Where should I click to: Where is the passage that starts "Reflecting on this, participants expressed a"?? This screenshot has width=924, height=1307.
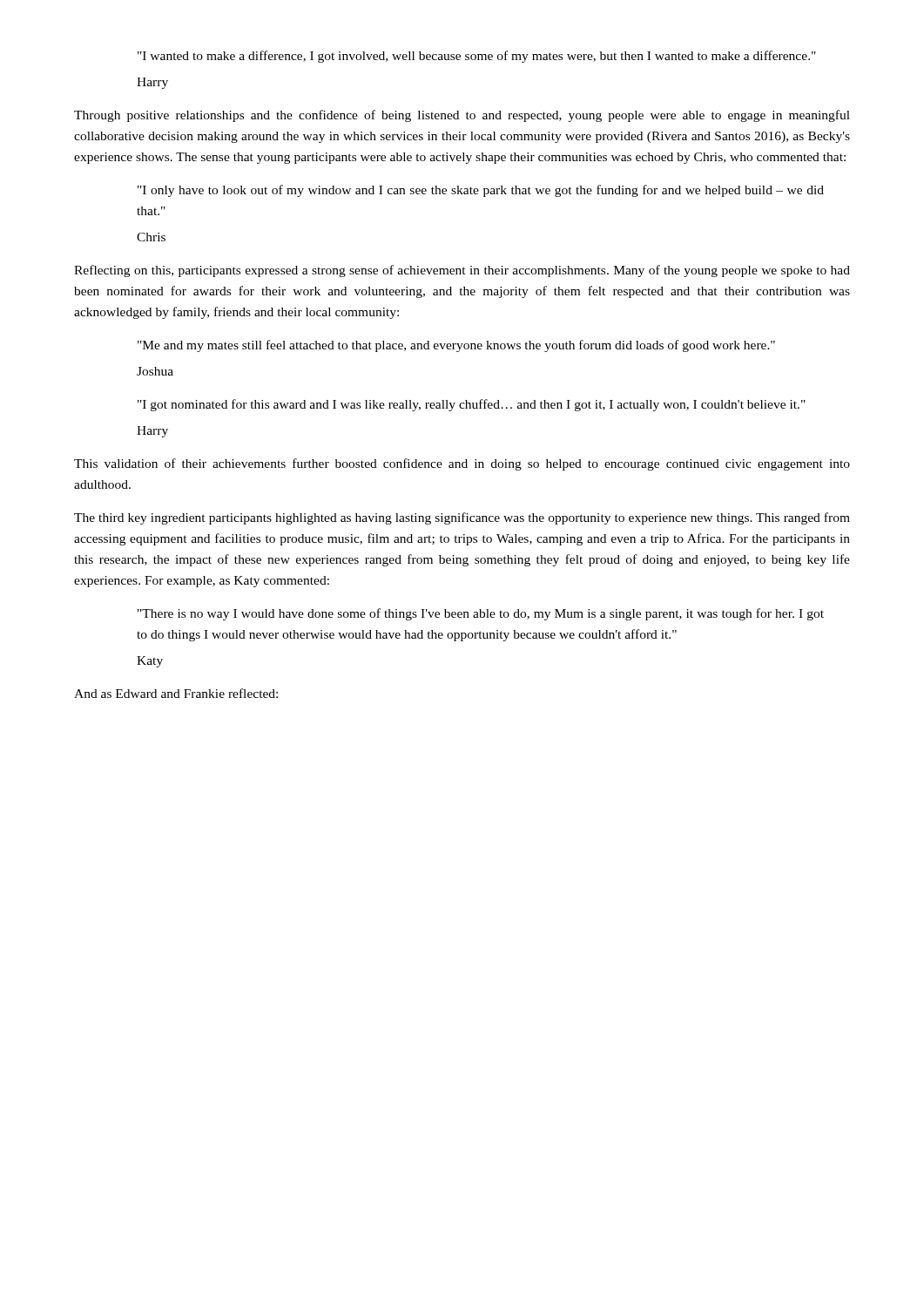462,291
